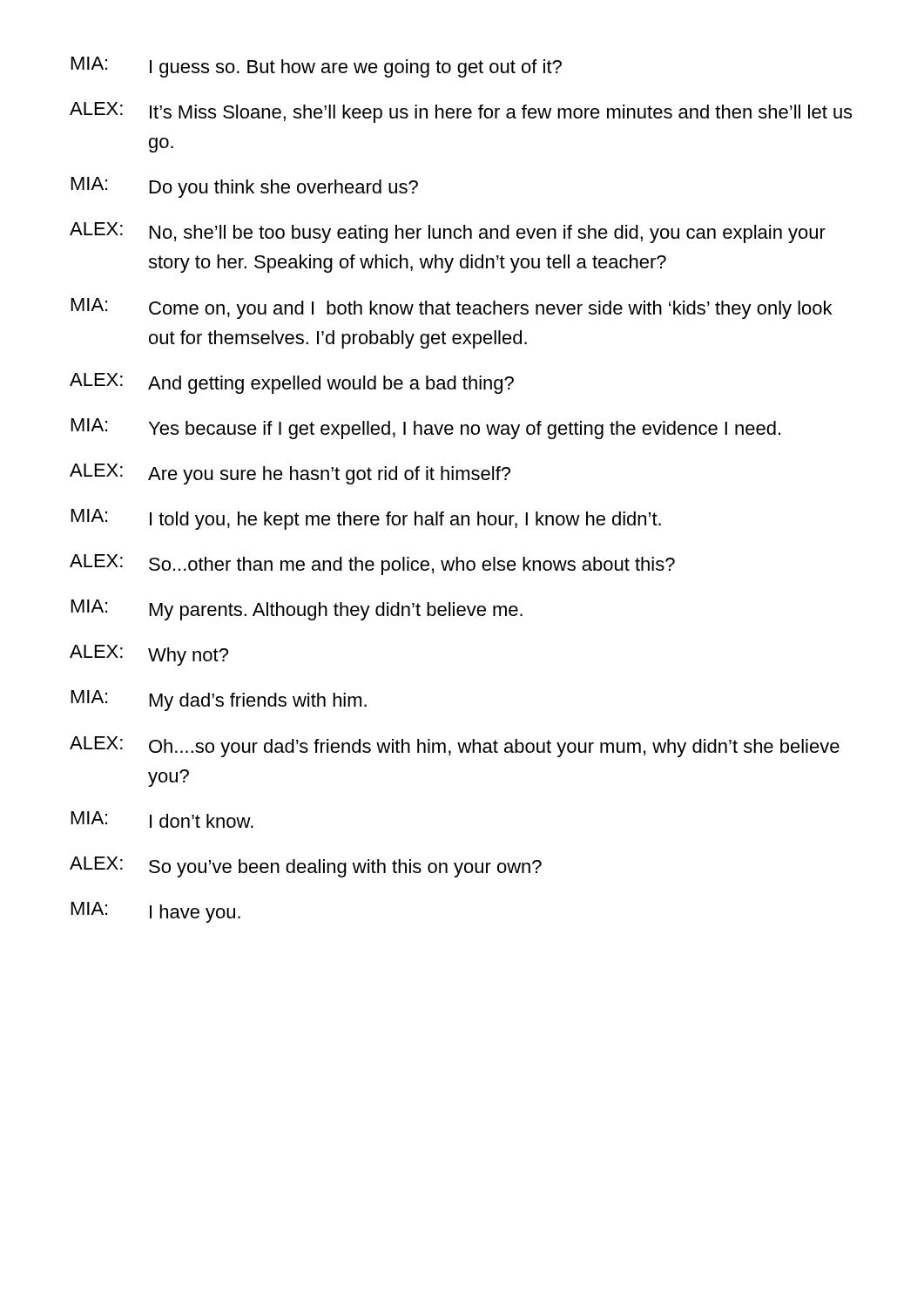Find "ALEX: Why not?" on this page
The image size is (924, 1307).
point(149,655)
